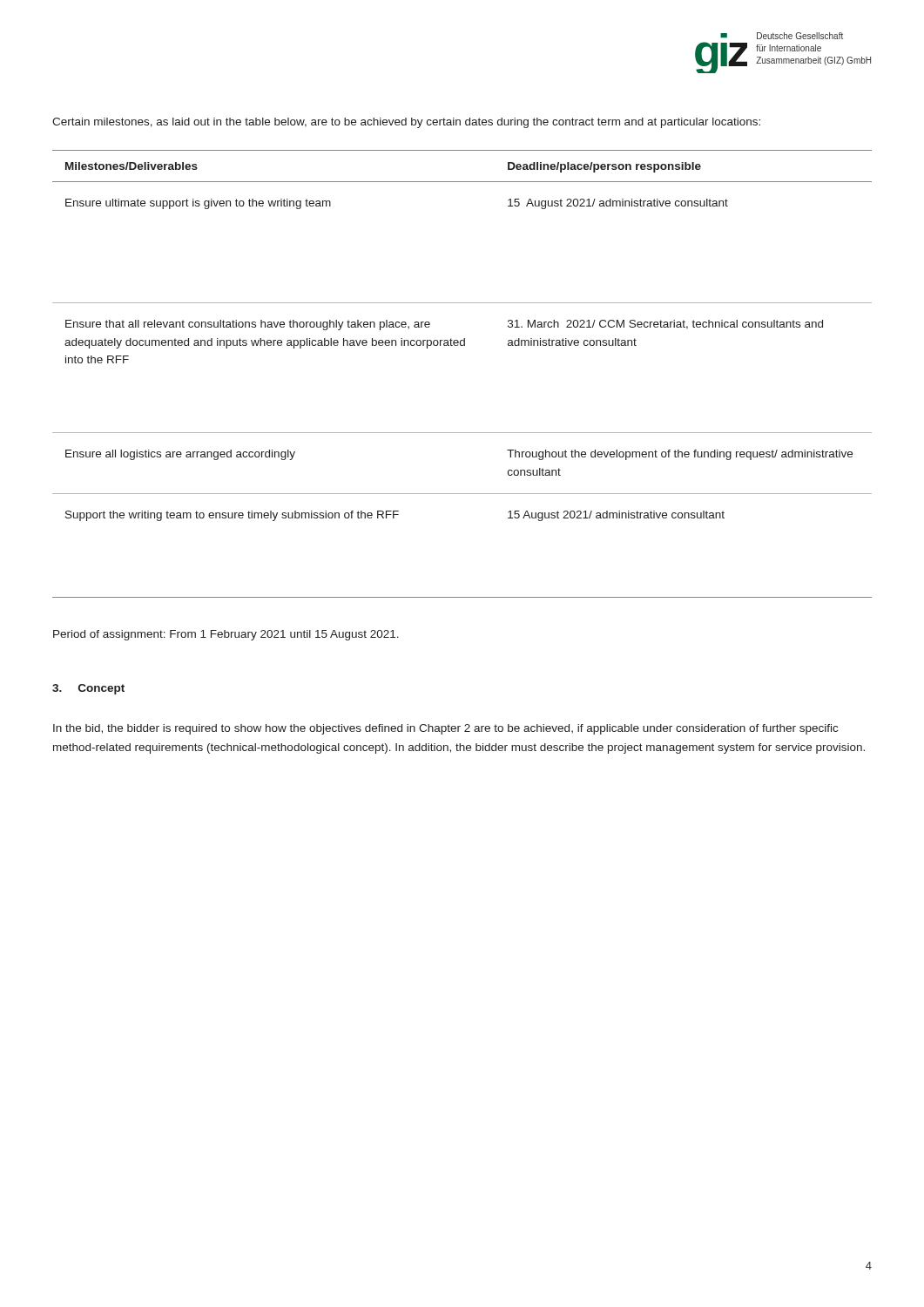This screenshot has width=924, height=1307.
Task: Select the table that reads "Ensure ultimate support"
Action: [462, 374]
